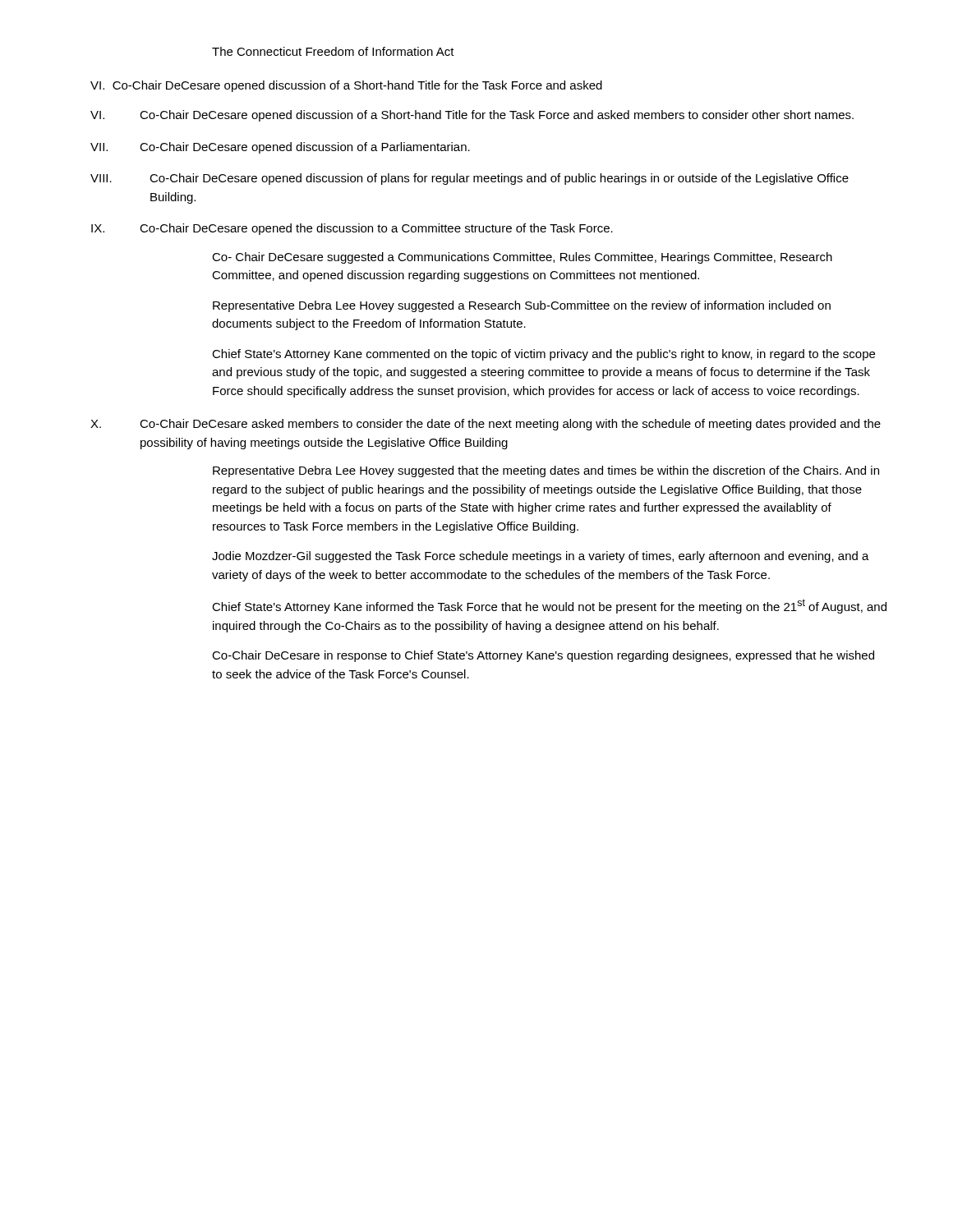953x1232 pixels.
Task: Click the passage that begins "IX. Co-Chair DeCesare"
Action: (489, 229)
